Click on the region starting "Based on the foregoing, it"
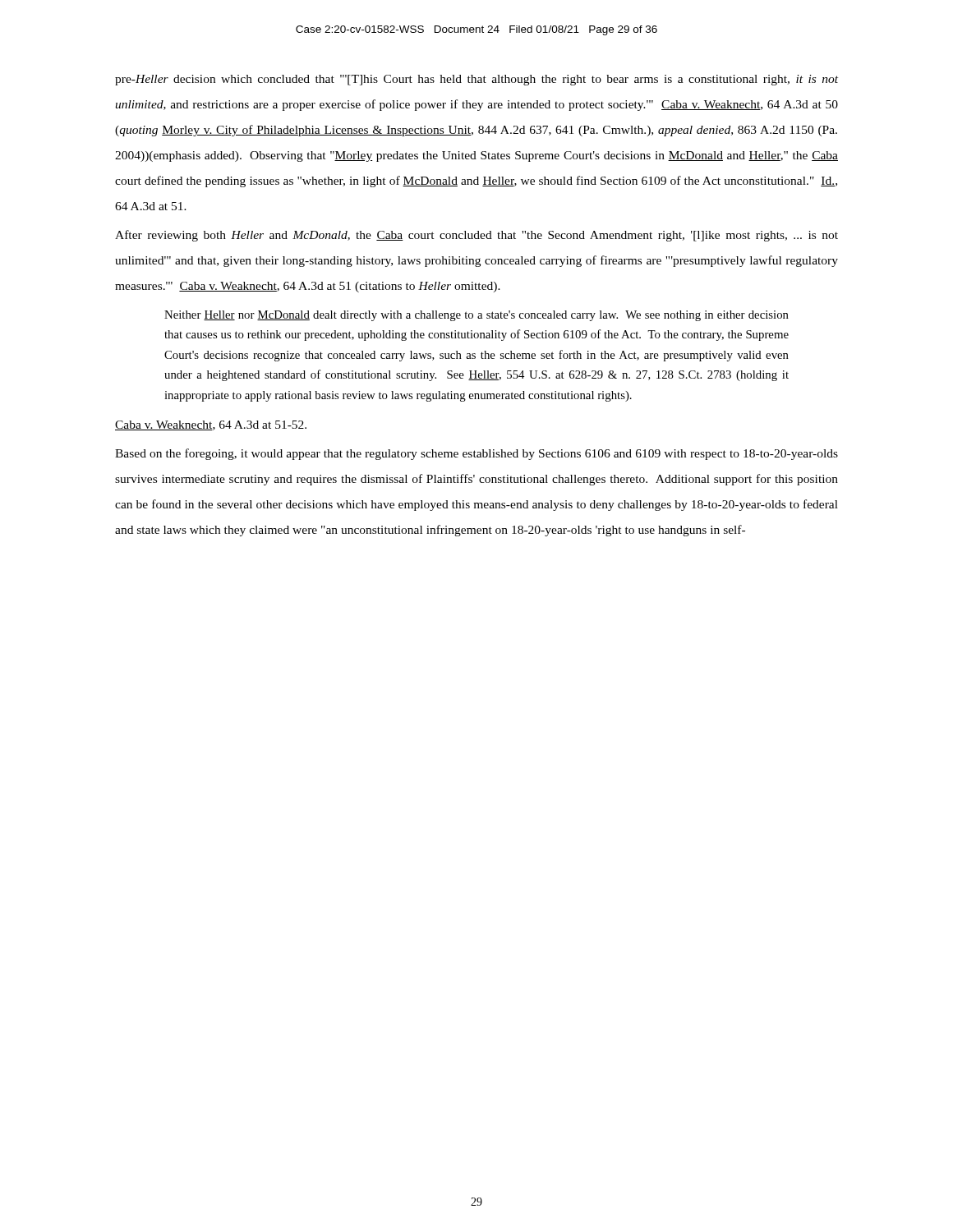Image resolution: width=953 pixels, height=1232 pixels. tap(476, 491)
